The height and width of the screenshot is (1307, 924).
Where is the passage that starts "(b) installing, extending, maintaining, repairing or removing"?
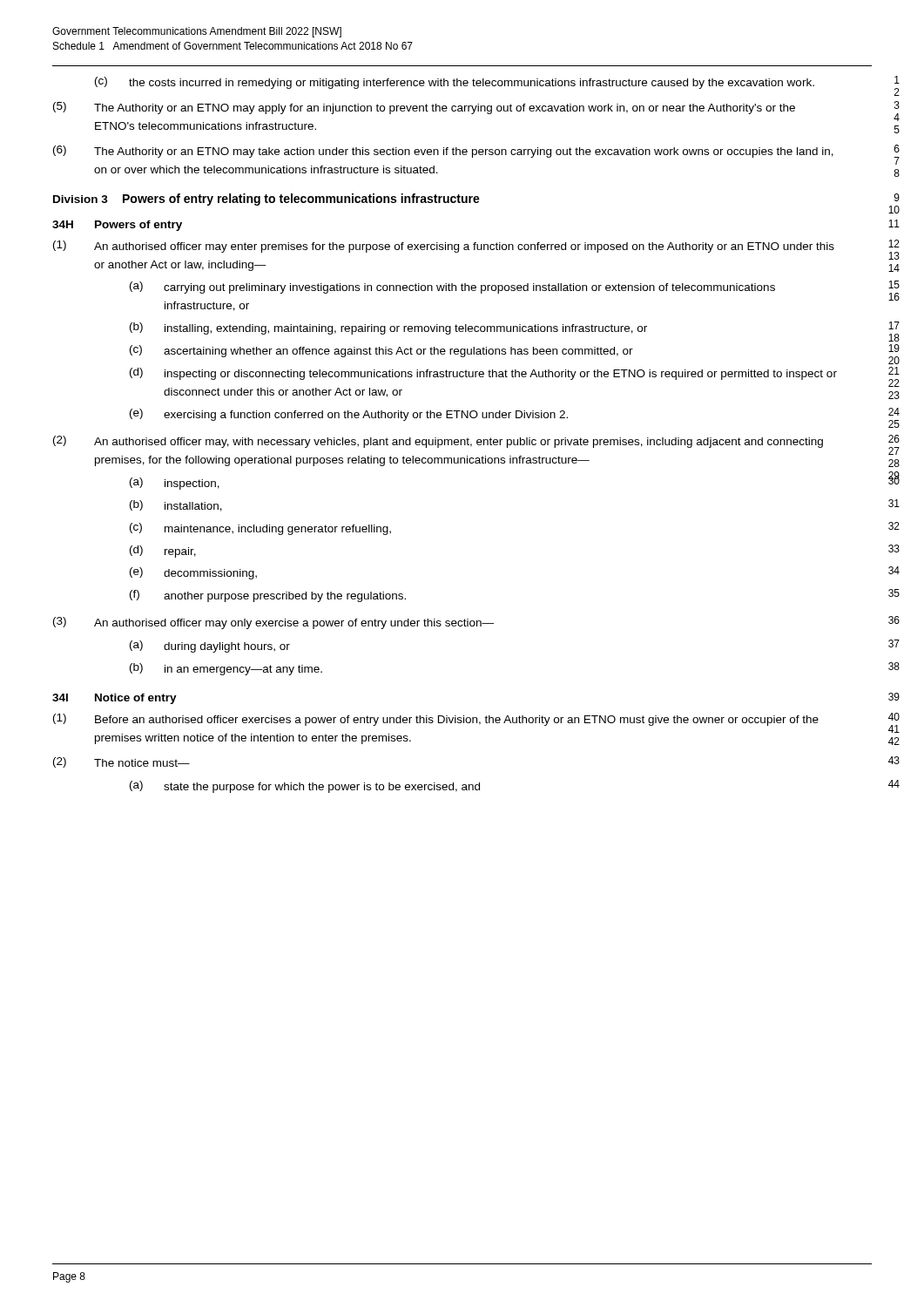[445, 329]
